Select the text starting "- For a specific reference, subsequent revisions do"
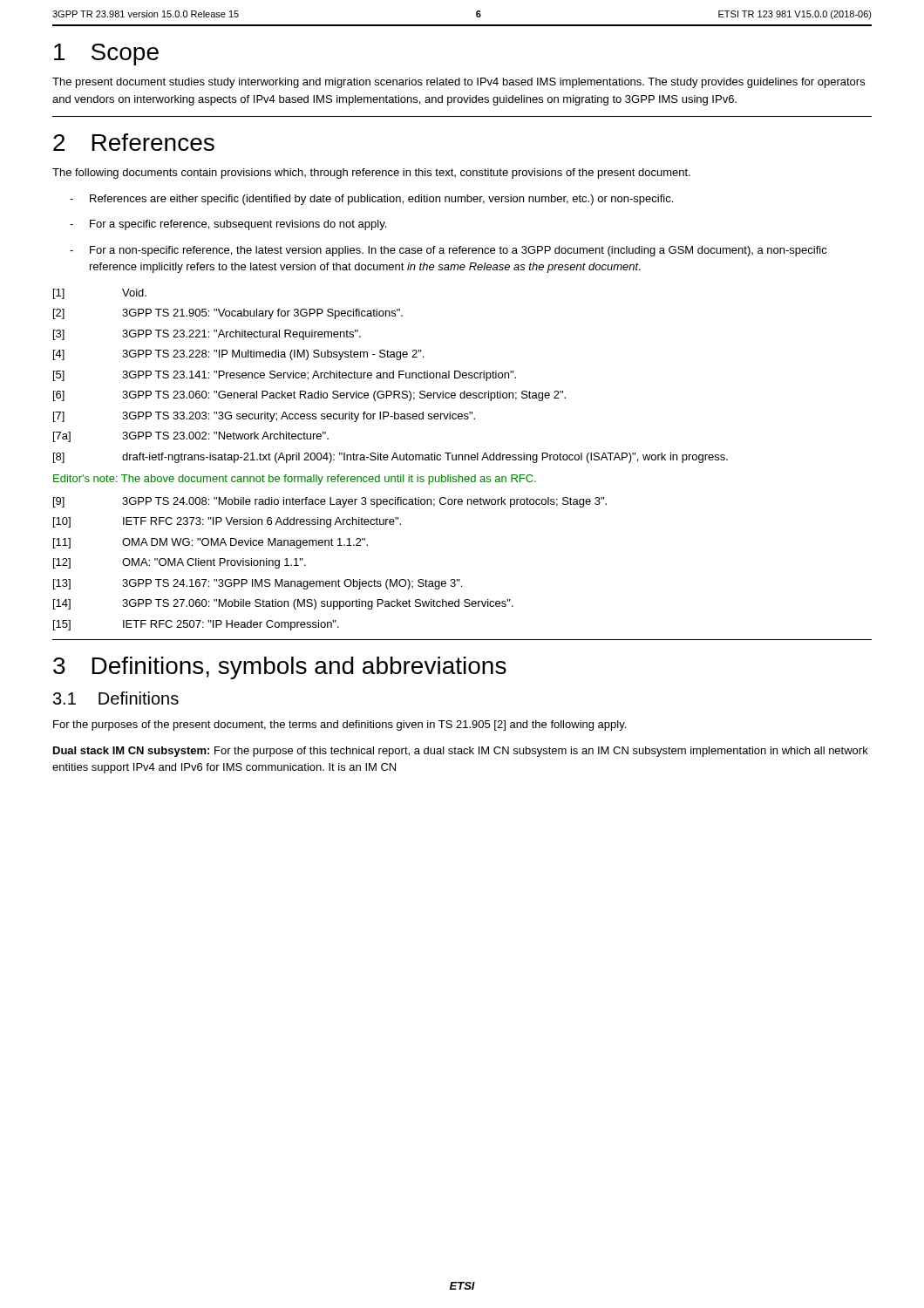 [x=229, y=224]
